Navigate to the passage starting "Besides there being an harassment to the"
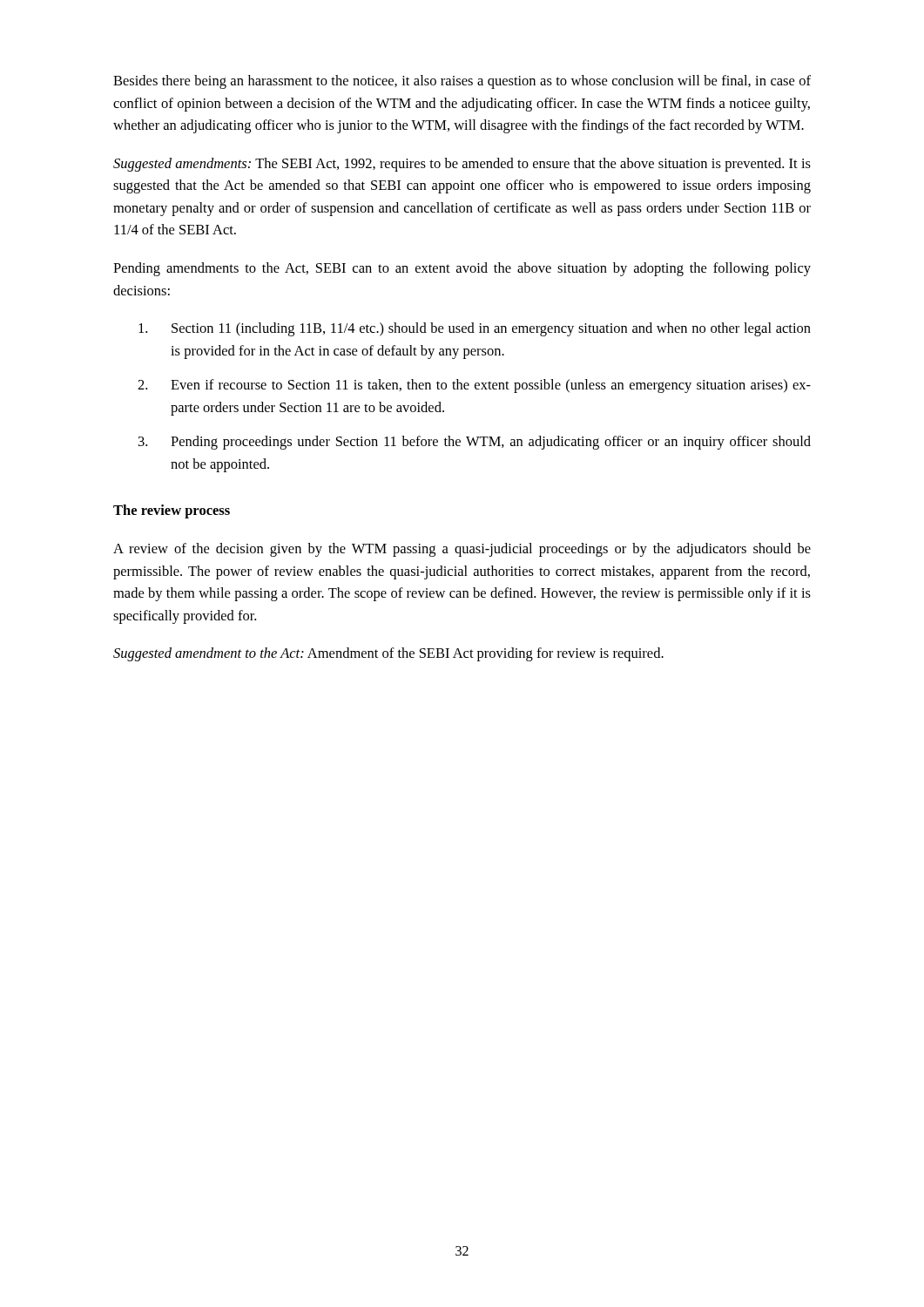 tap(462, 103)
